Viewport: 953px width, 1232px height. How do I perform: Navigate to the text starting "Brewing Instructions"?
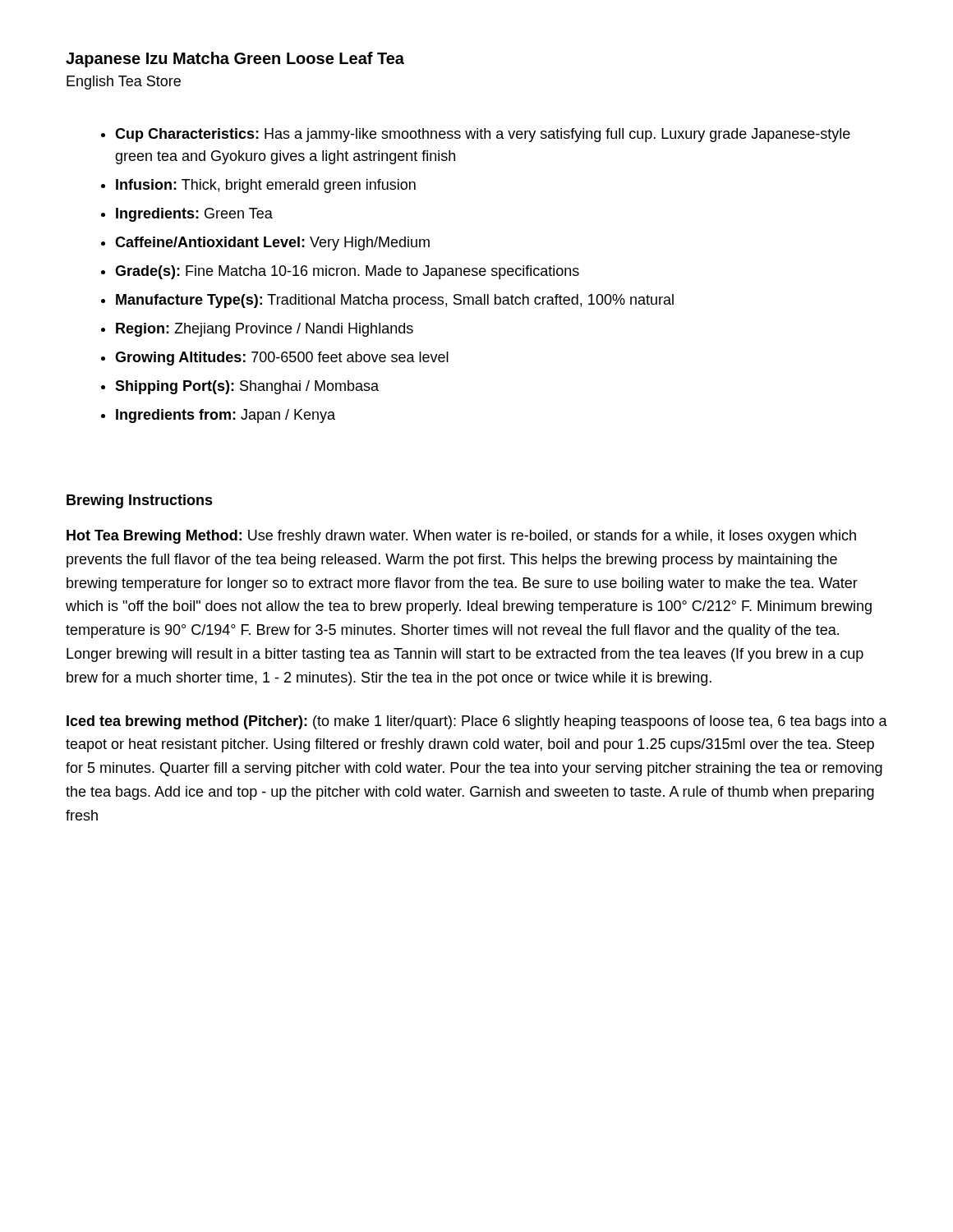[139, 500]
